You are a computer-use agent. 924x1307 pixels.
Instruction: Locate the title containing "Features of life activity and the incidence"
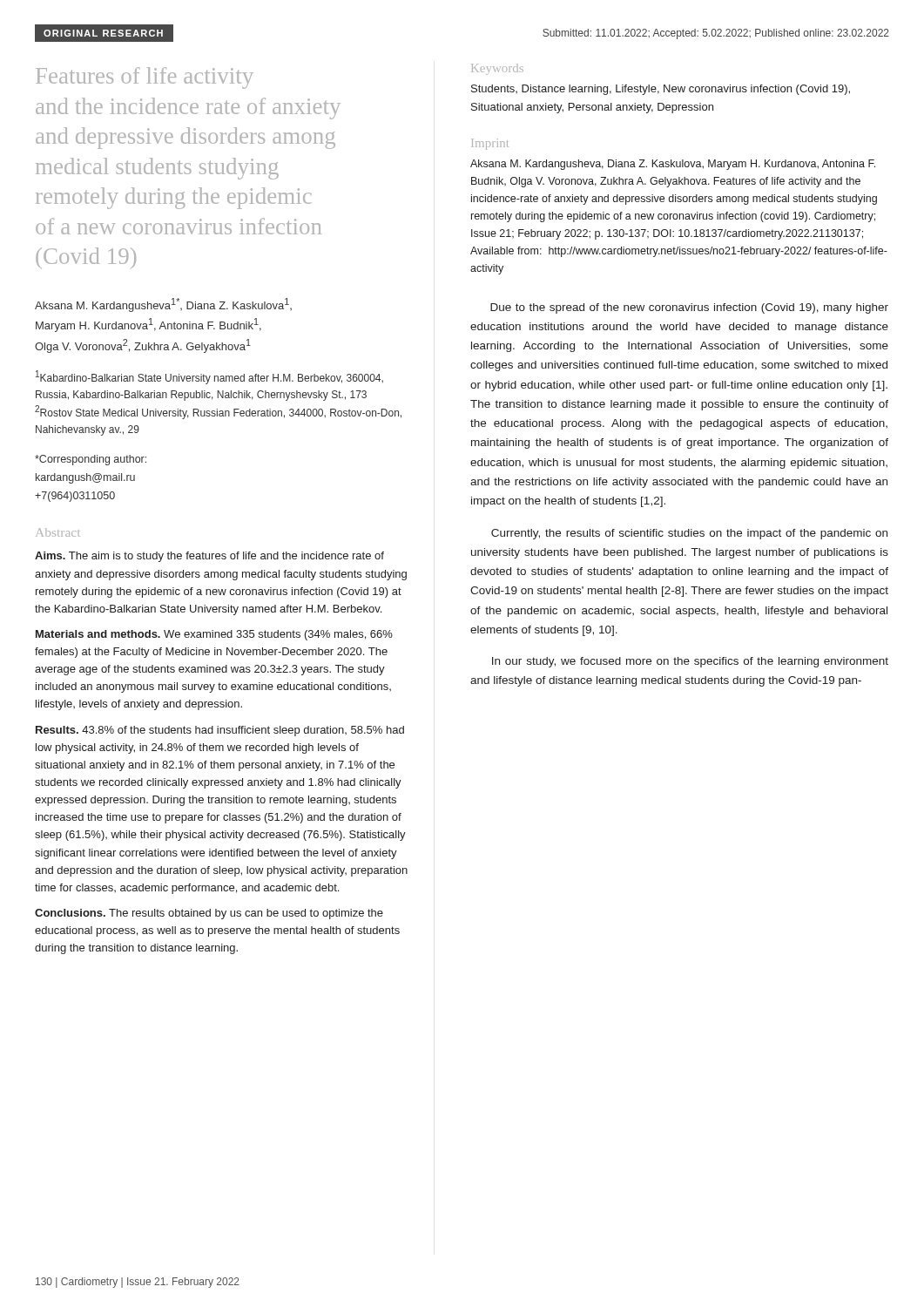point(188,166)
